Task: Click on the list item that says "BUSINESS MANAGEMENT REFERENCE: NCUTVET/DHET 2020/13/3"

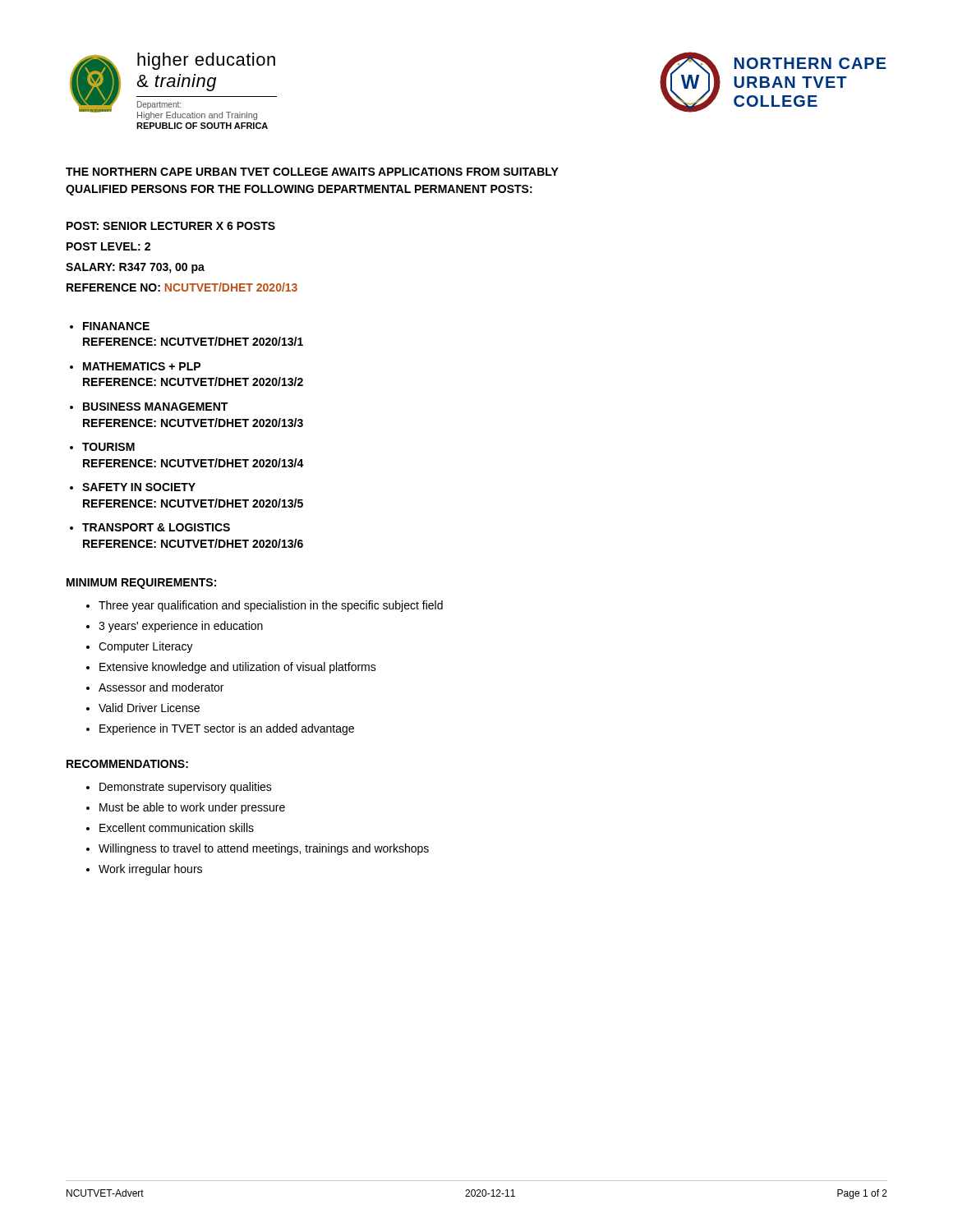Action: [x=155, y=407]
